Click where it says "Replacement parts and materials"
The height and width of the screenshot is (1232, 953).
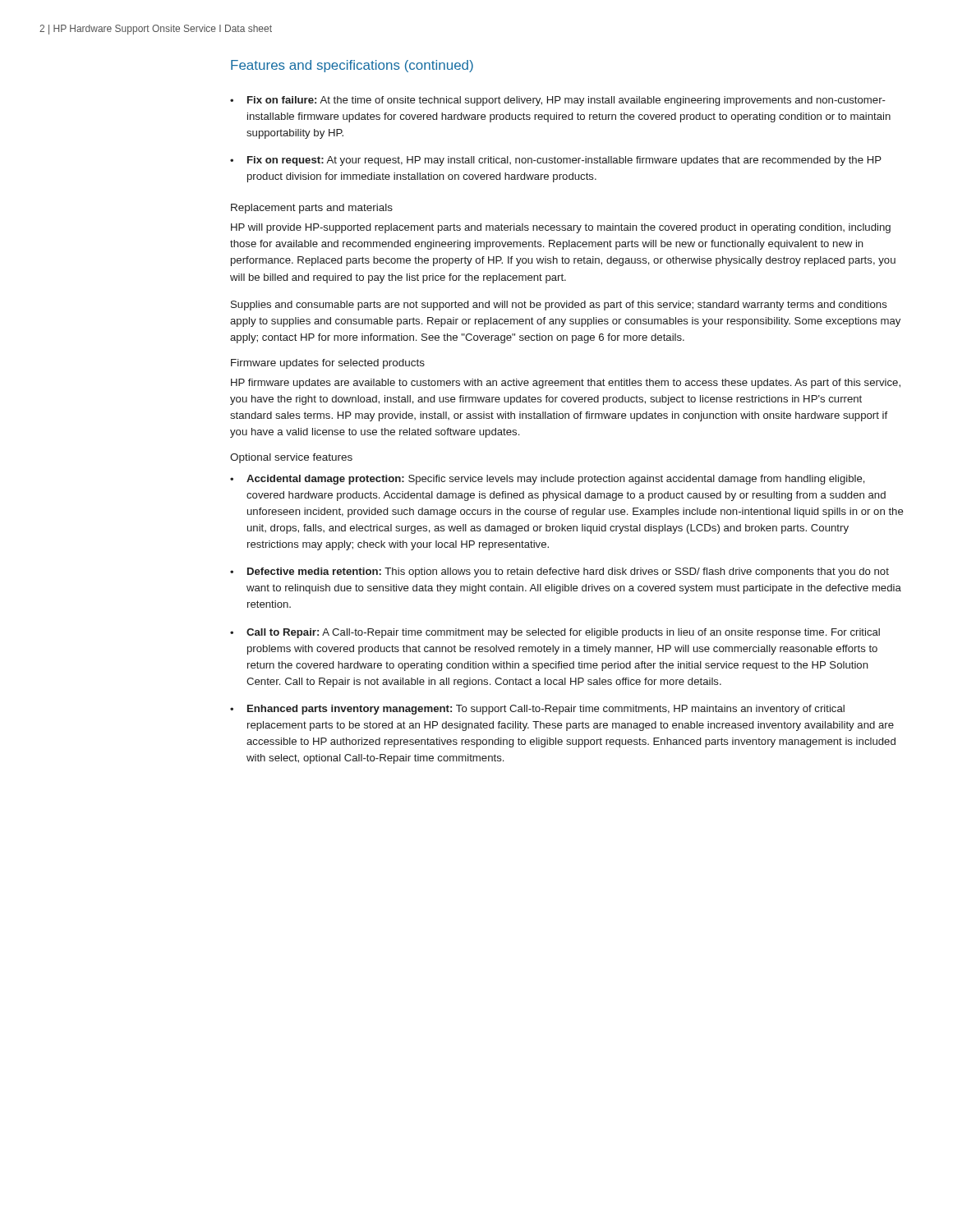(x=311, y=208)
